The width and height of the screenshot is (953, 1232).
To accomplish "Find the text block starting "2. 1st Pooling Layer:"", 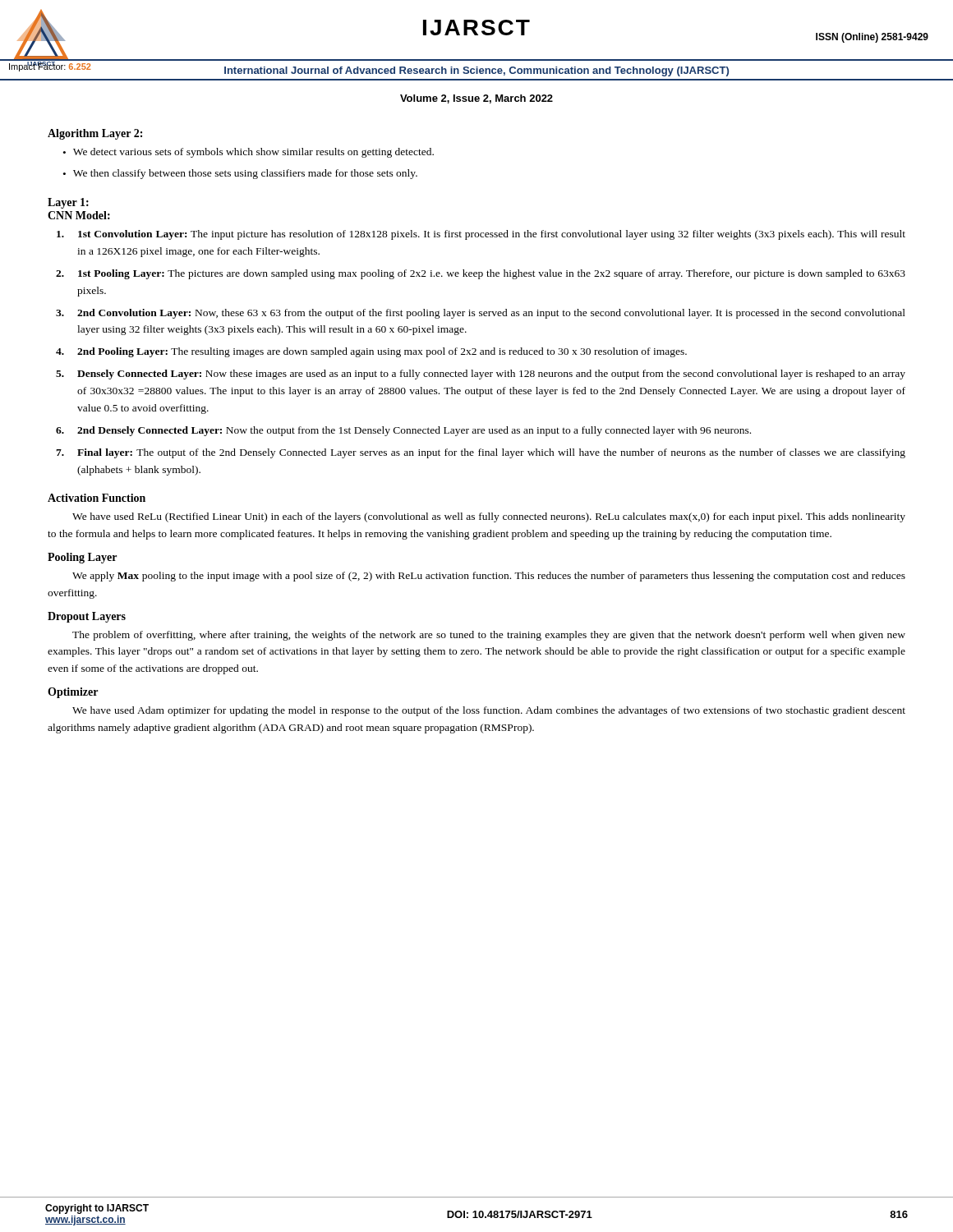I will tap(481, 282).
